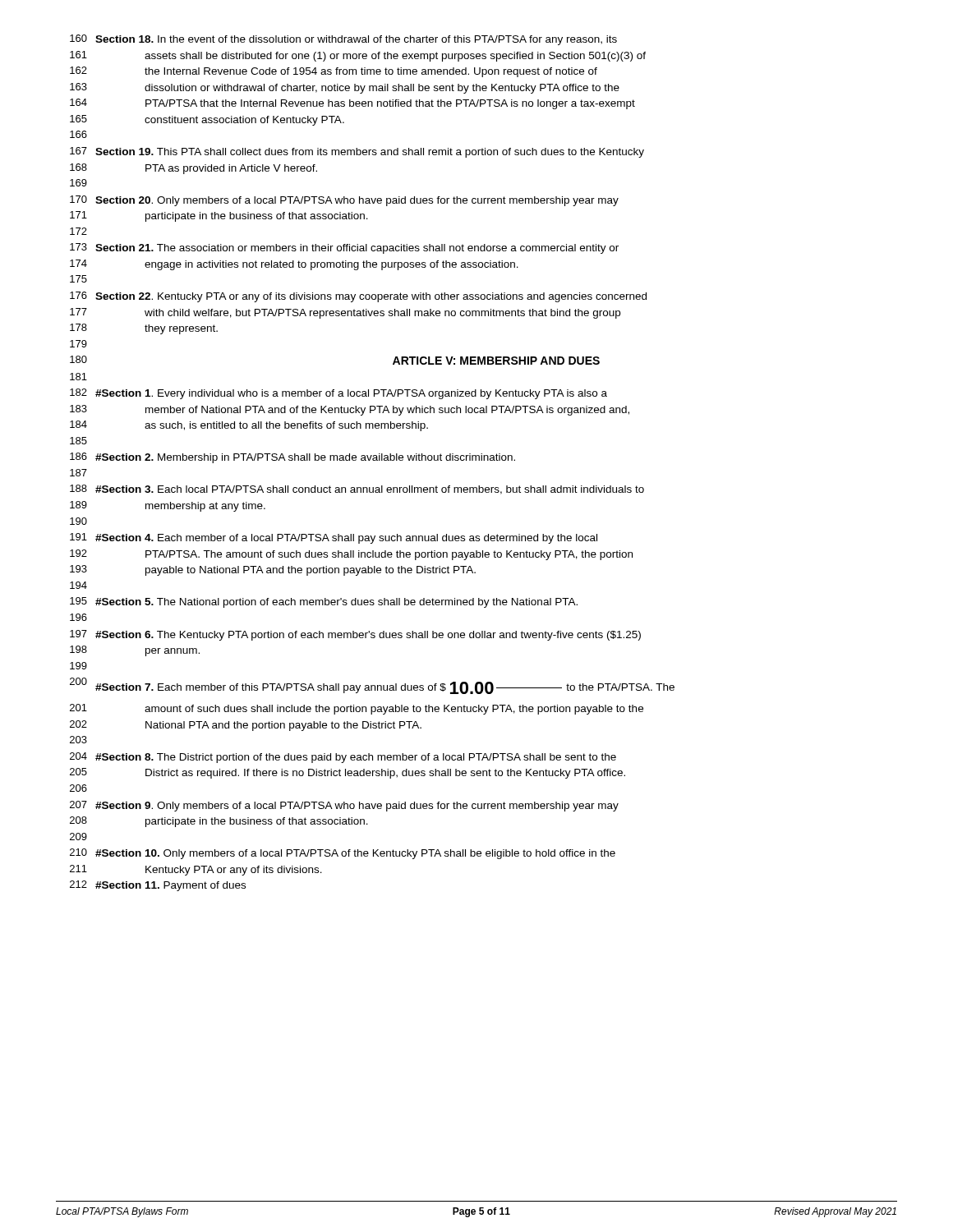Point to the block beginning "176 Section 22. Kentucky PTA"
This screenshot has height=1232, width=953.
pyautogui.click(x=476, y=312)
